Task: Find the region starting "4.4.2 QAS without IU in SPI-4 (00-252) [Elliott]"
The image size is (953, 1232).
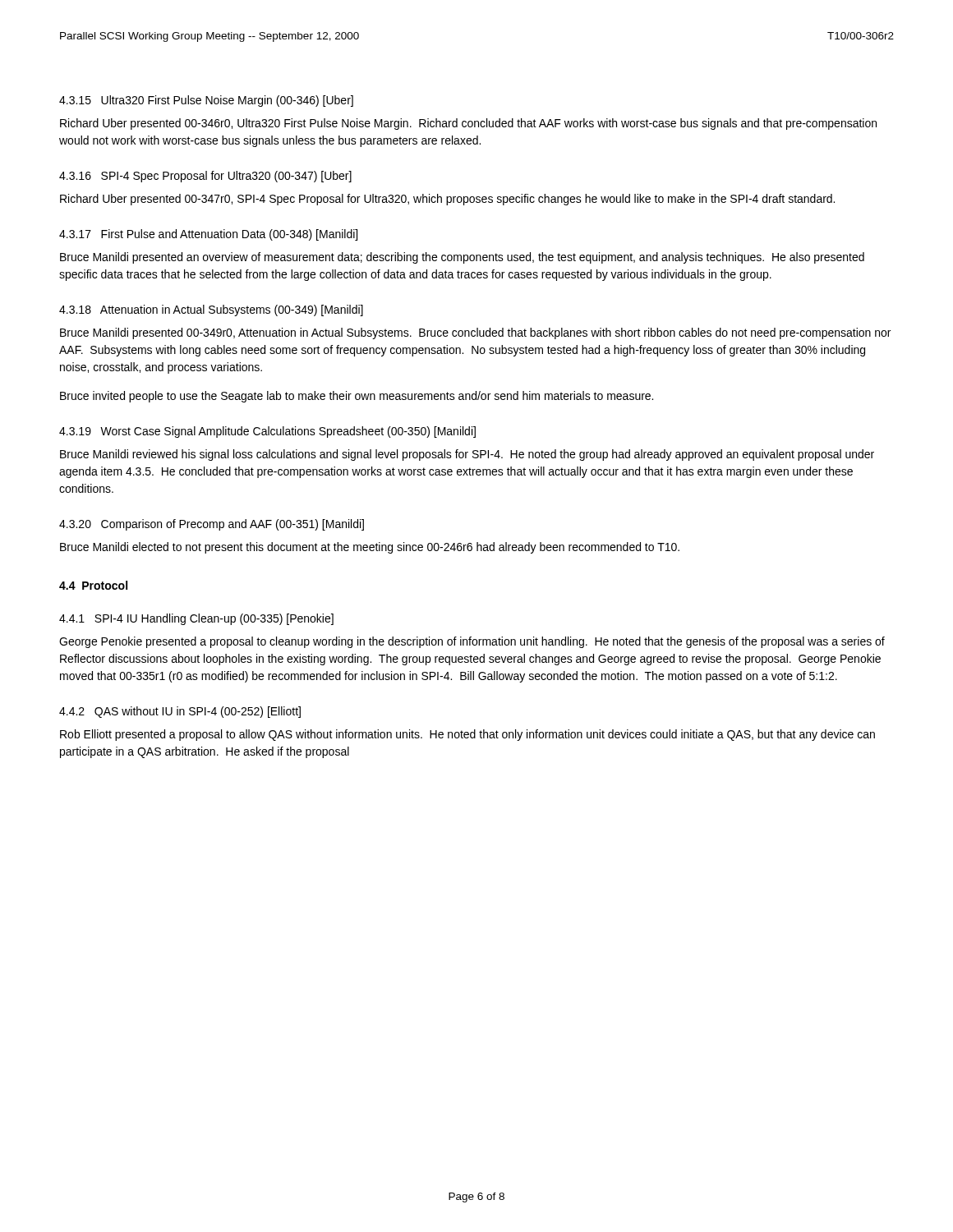Action: [180, 711]
